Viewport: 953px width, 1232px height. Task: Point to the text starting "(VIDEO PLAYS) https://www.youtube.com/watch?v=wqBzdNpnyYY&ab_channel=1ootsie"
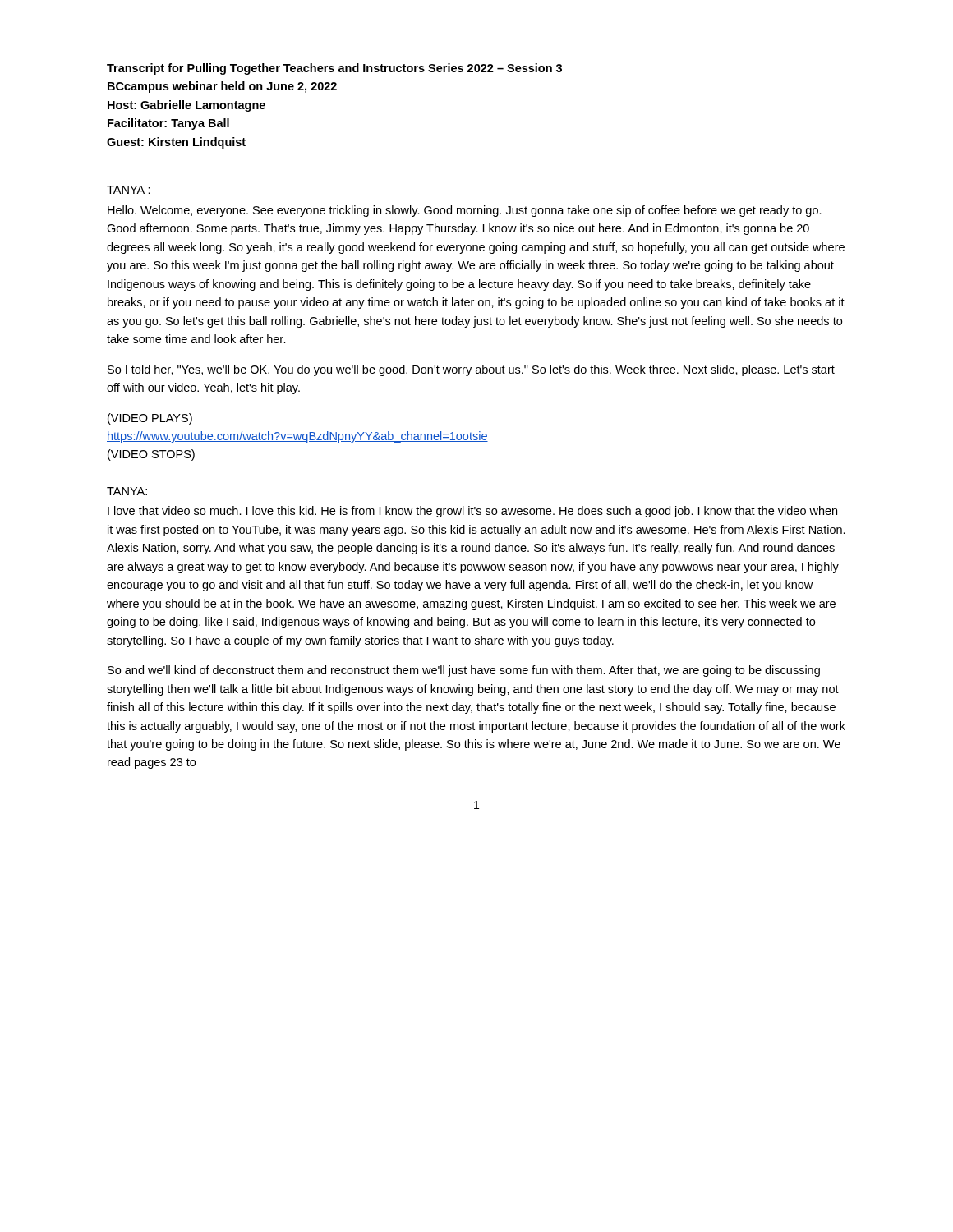pyautogui.click(x=476, y=436)
